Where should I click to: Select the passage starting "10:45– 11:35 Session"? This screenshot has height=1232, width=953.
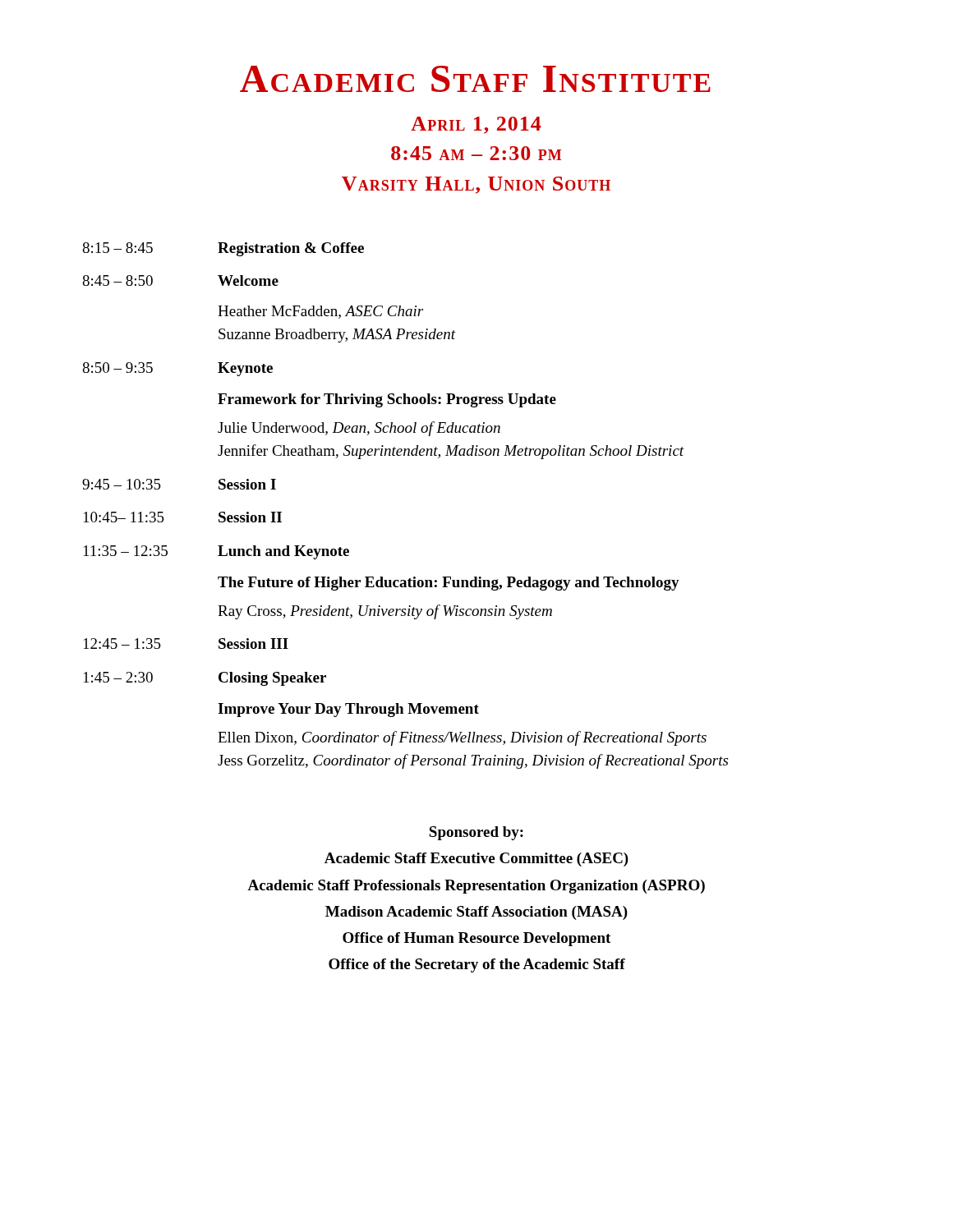coord(117,518)
